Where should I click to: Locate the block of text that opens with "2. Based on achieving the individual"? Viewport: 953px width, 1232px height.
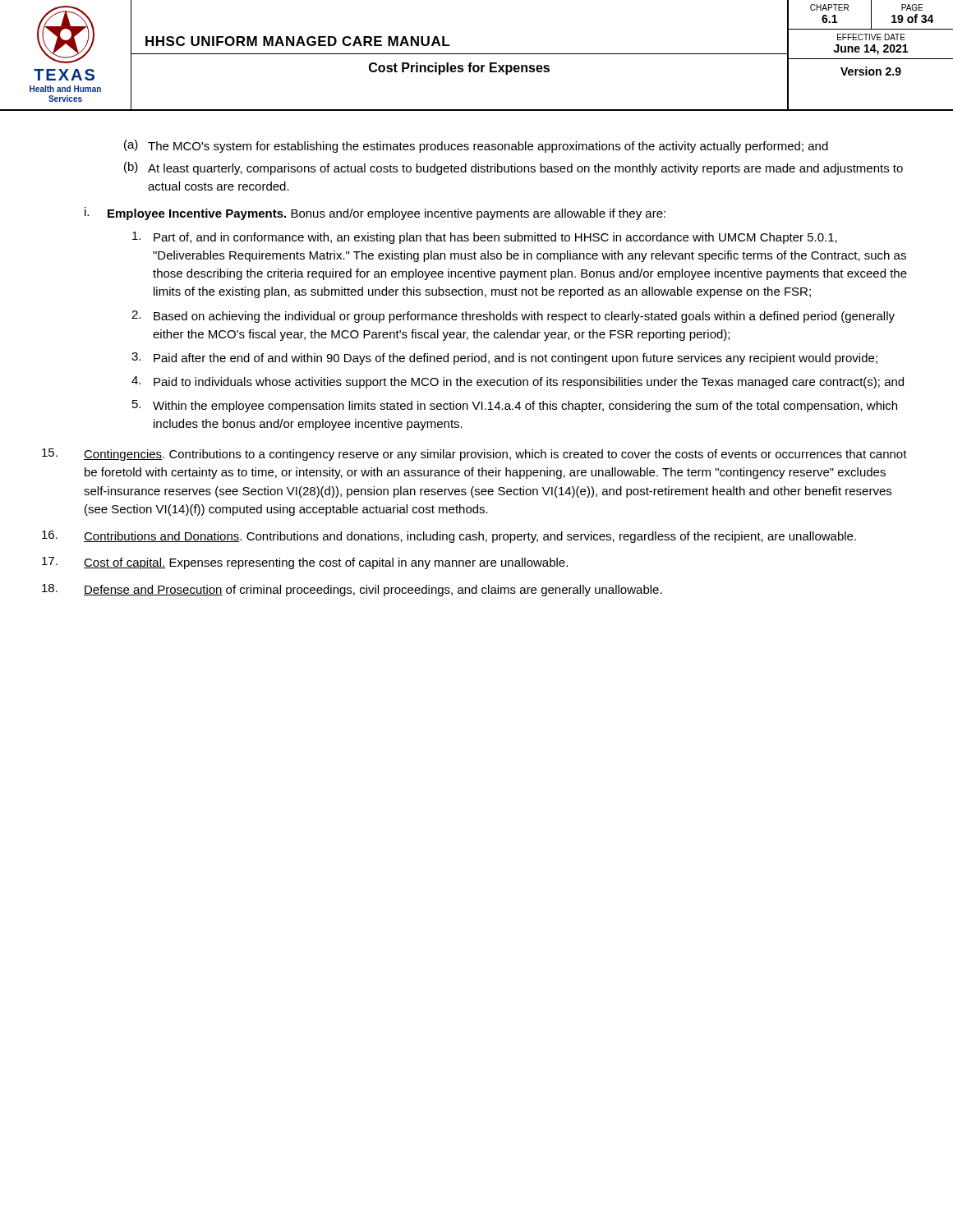coord(522,325)
